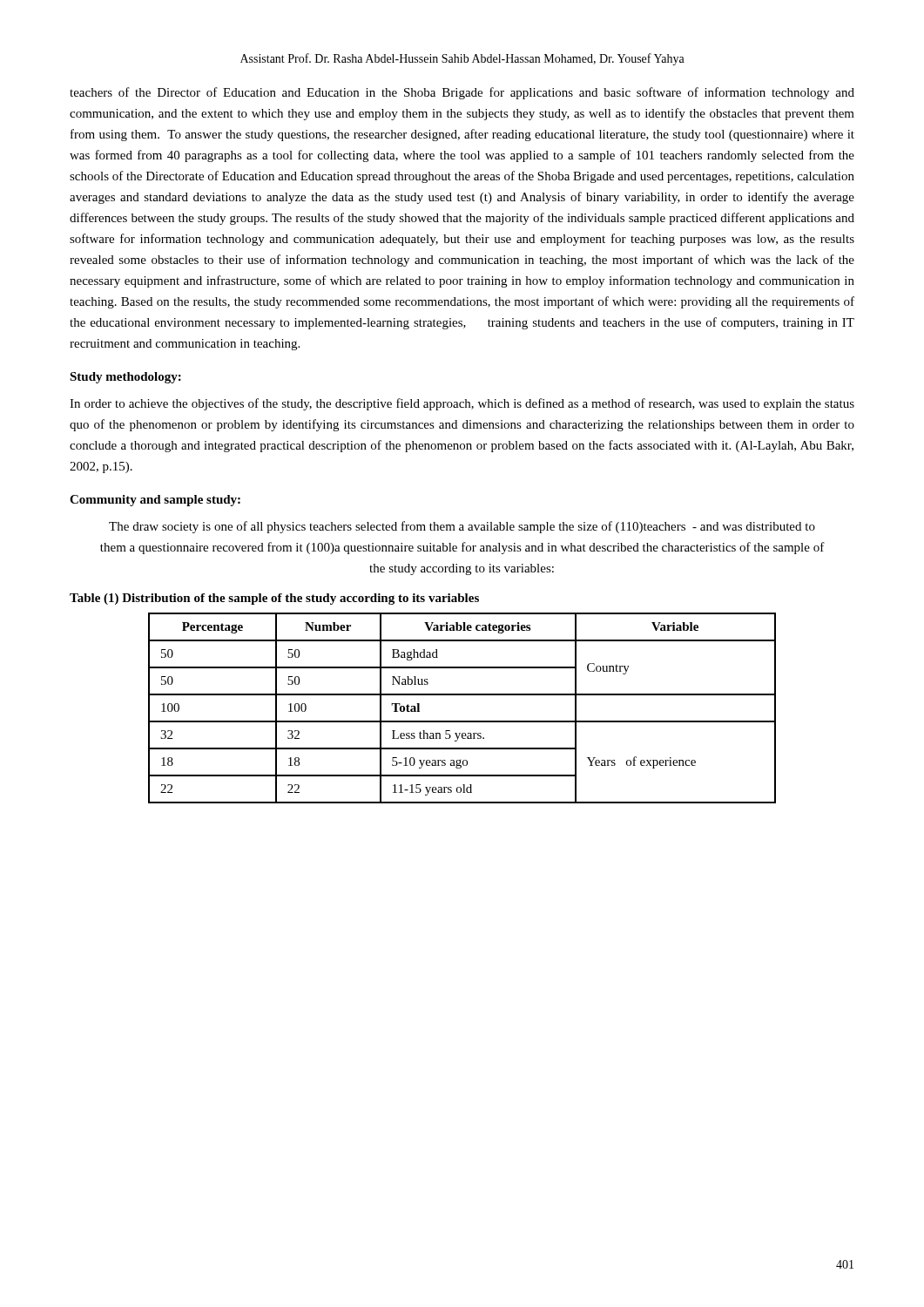Click a table
This screenshot has width=924, height=1307.
click(462, 708)
